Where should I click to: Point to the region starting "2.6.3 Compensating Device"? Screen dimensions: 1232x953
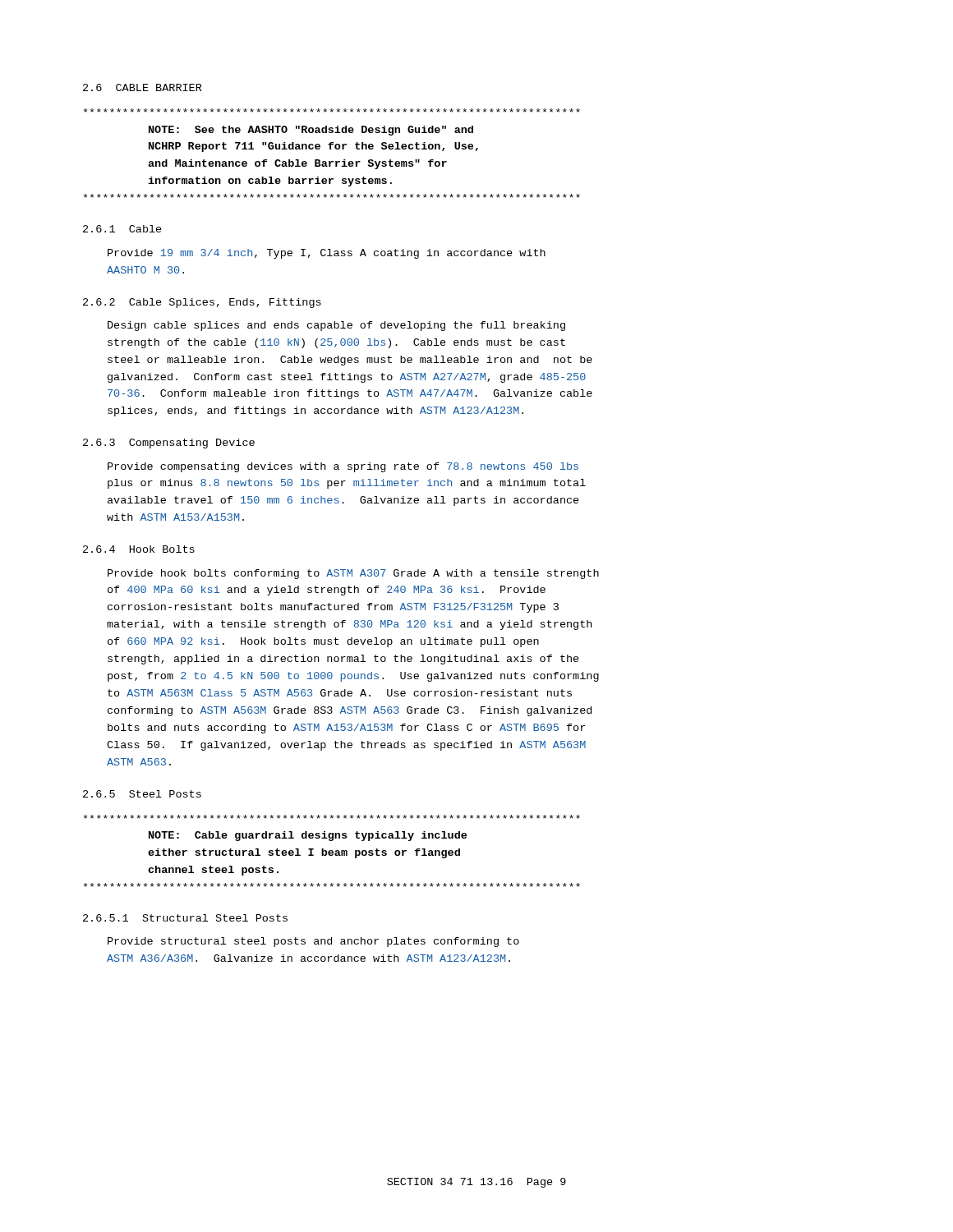pyautogui.click(x=169, y=443)
